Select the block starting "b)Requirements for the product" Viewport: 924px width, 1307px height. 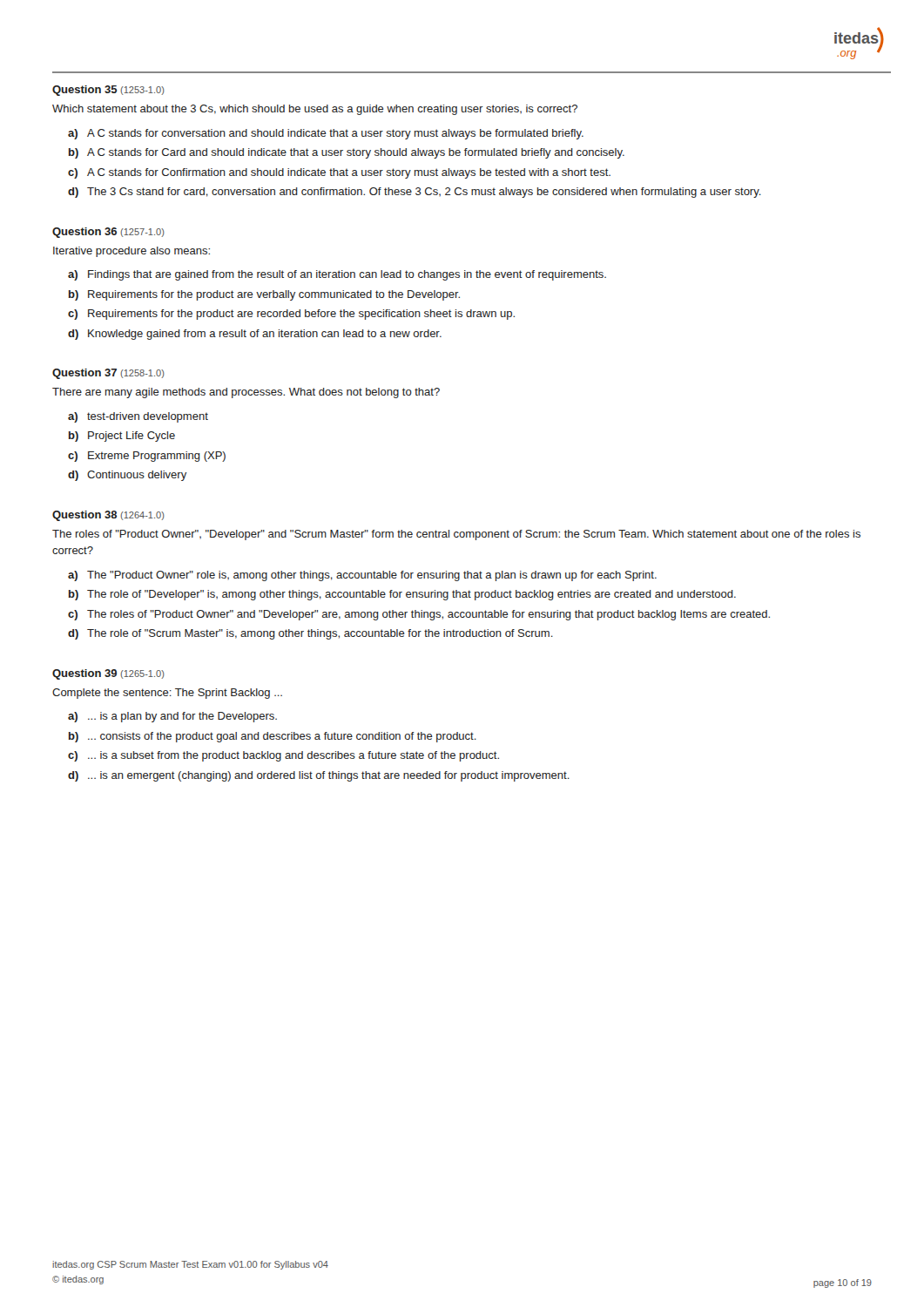coord(470,294)
